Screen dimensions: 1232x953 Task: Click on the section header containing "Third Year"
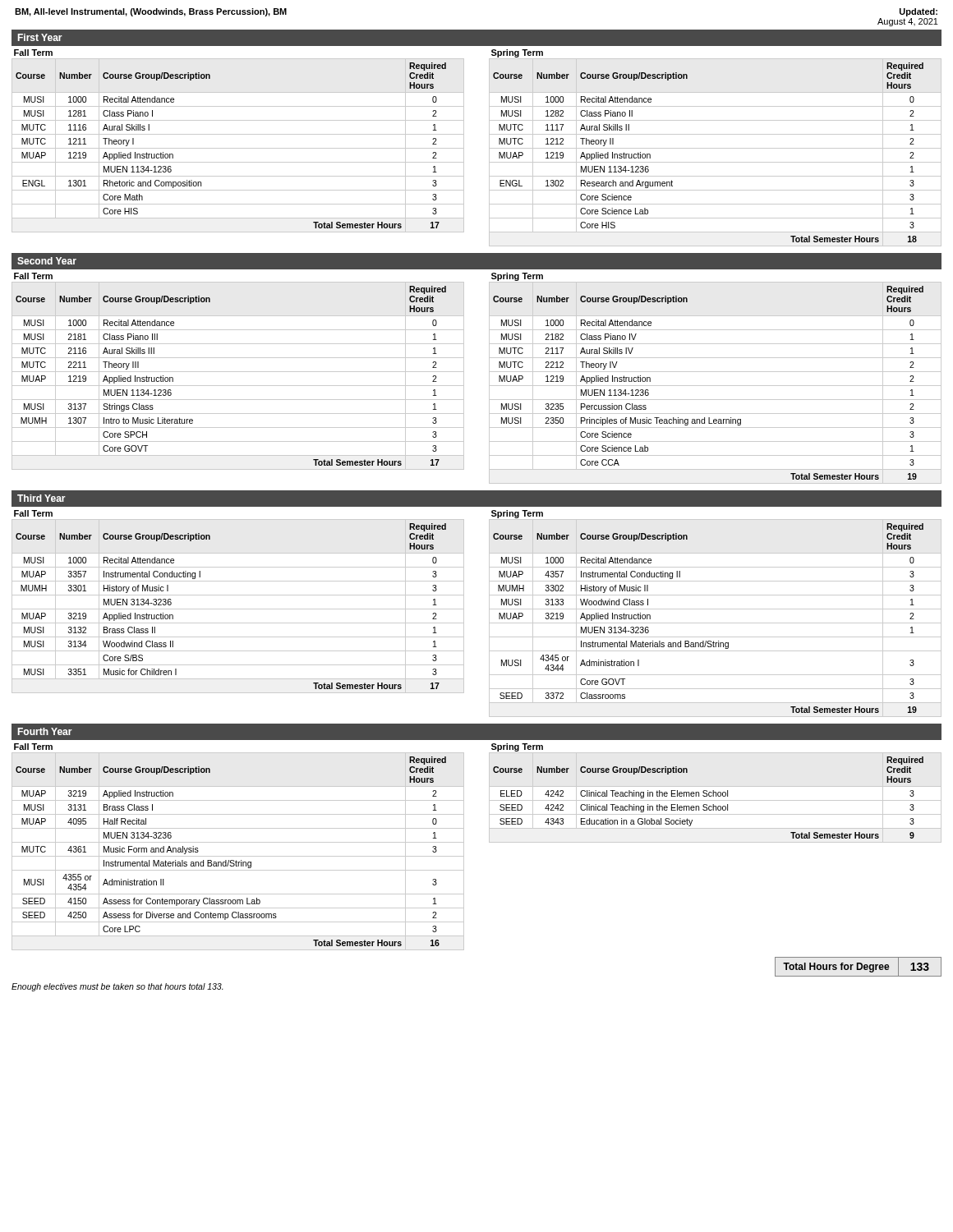click(x=41, y=499)
